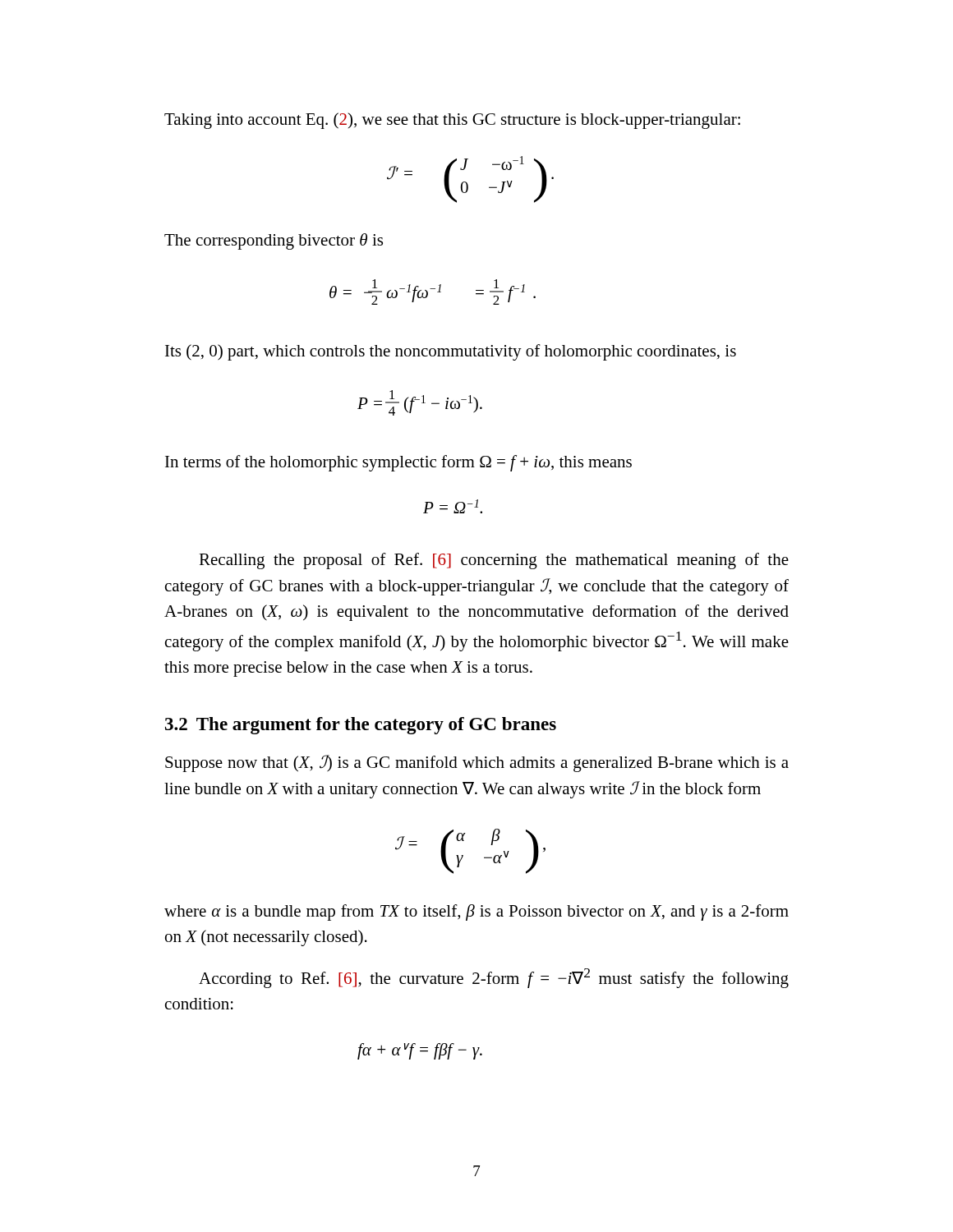Navigate to the region starting "fα + α∨f = fβf − γ."

coord(476,1049)
